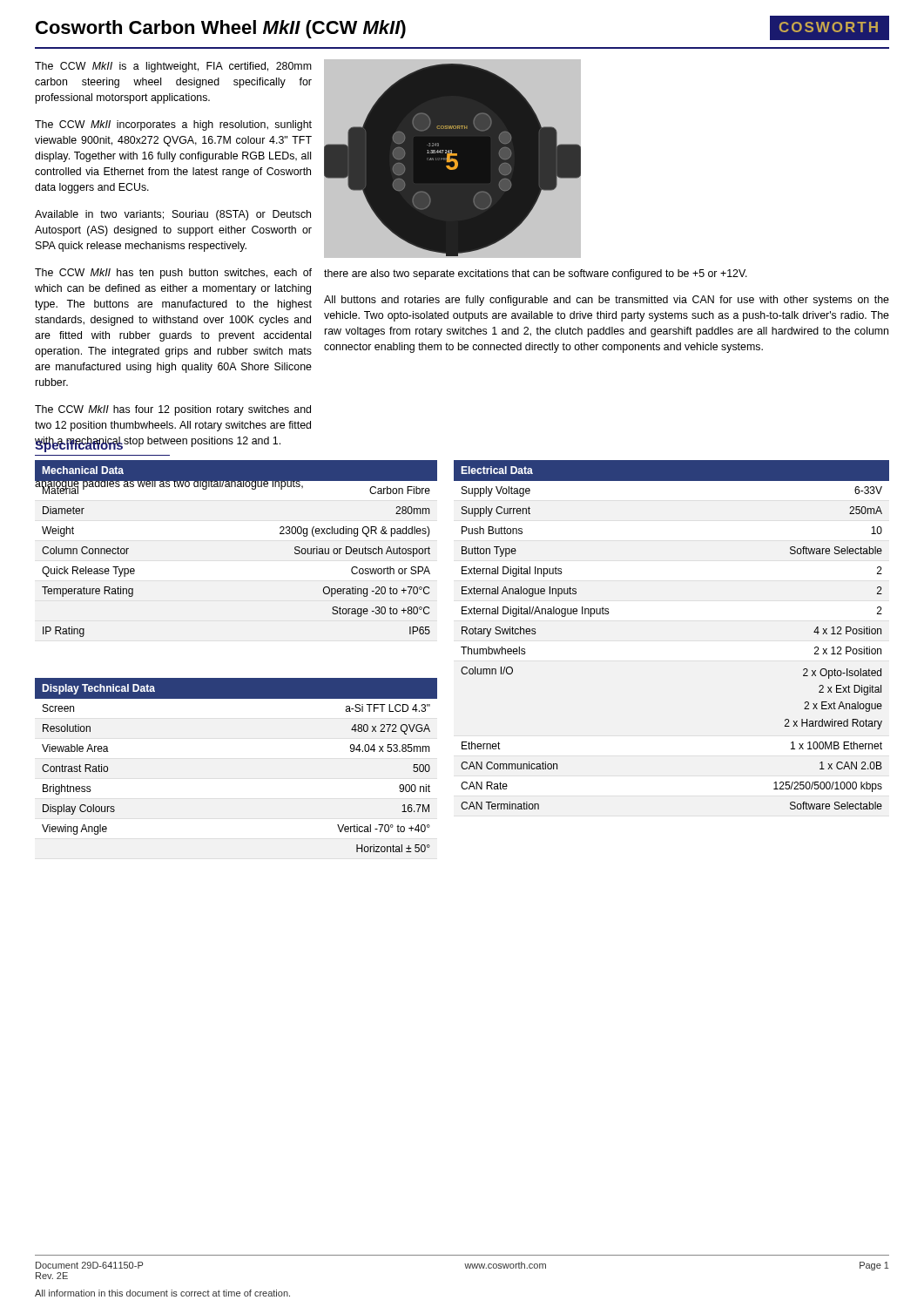Click on the table containing "Column Connector"
924x1307 pixels.
[236, 551]
